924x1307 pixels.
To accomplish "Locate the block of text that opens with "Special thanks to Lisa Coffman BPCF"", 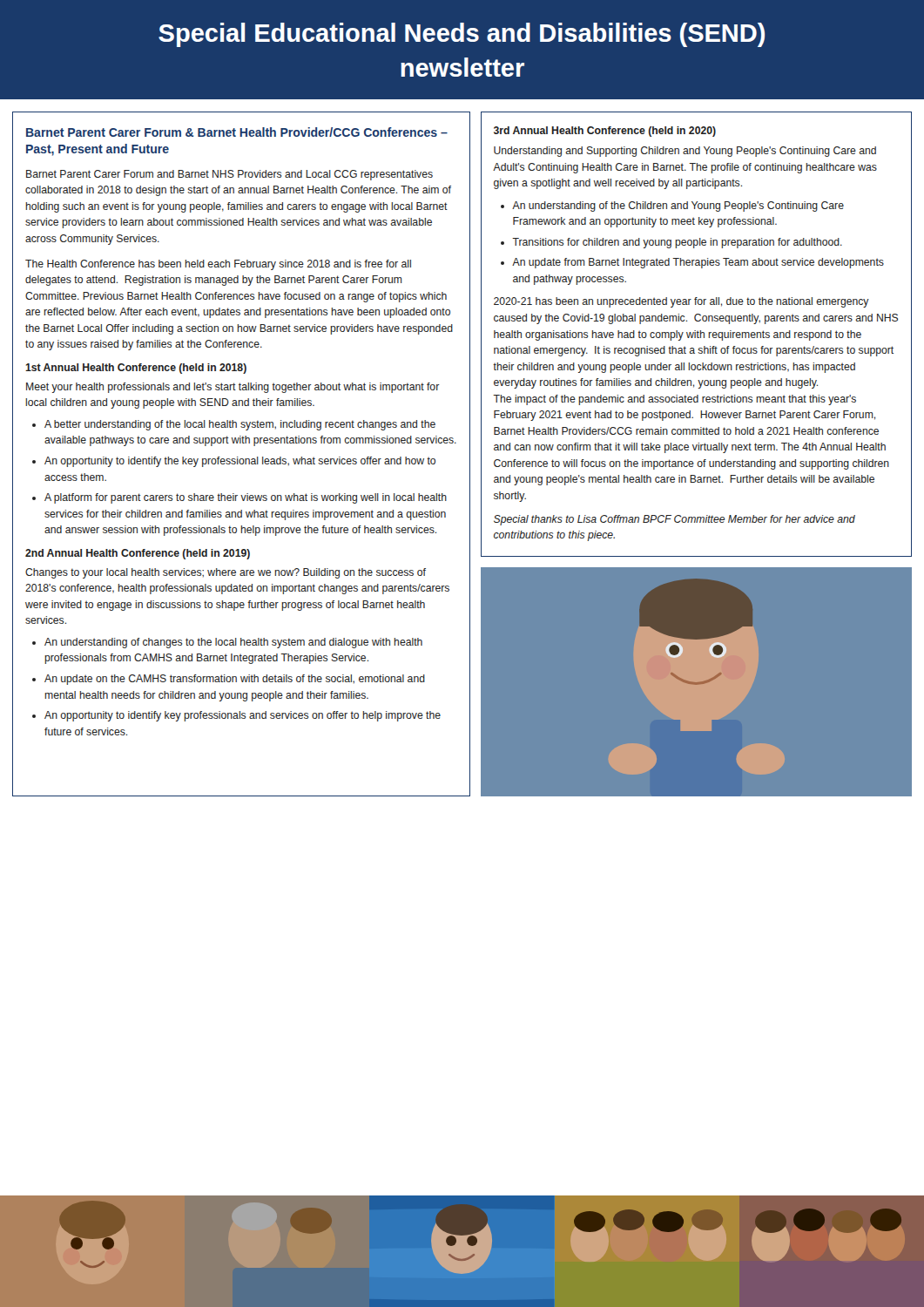I will click(x=674, y=527).
